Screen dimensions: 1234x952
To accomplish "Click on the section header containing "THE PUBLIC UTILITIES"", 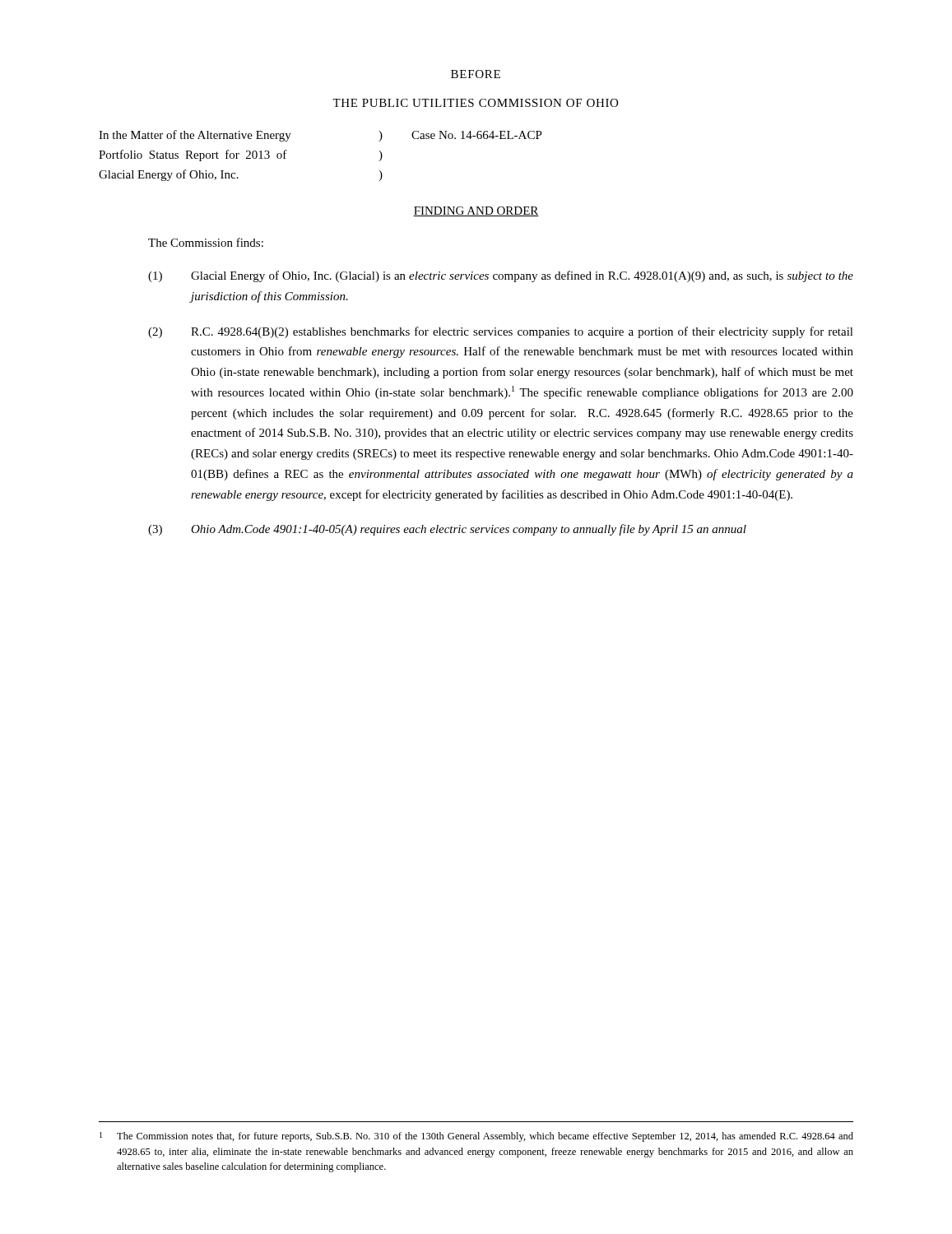I will click(x=476, y=103).
